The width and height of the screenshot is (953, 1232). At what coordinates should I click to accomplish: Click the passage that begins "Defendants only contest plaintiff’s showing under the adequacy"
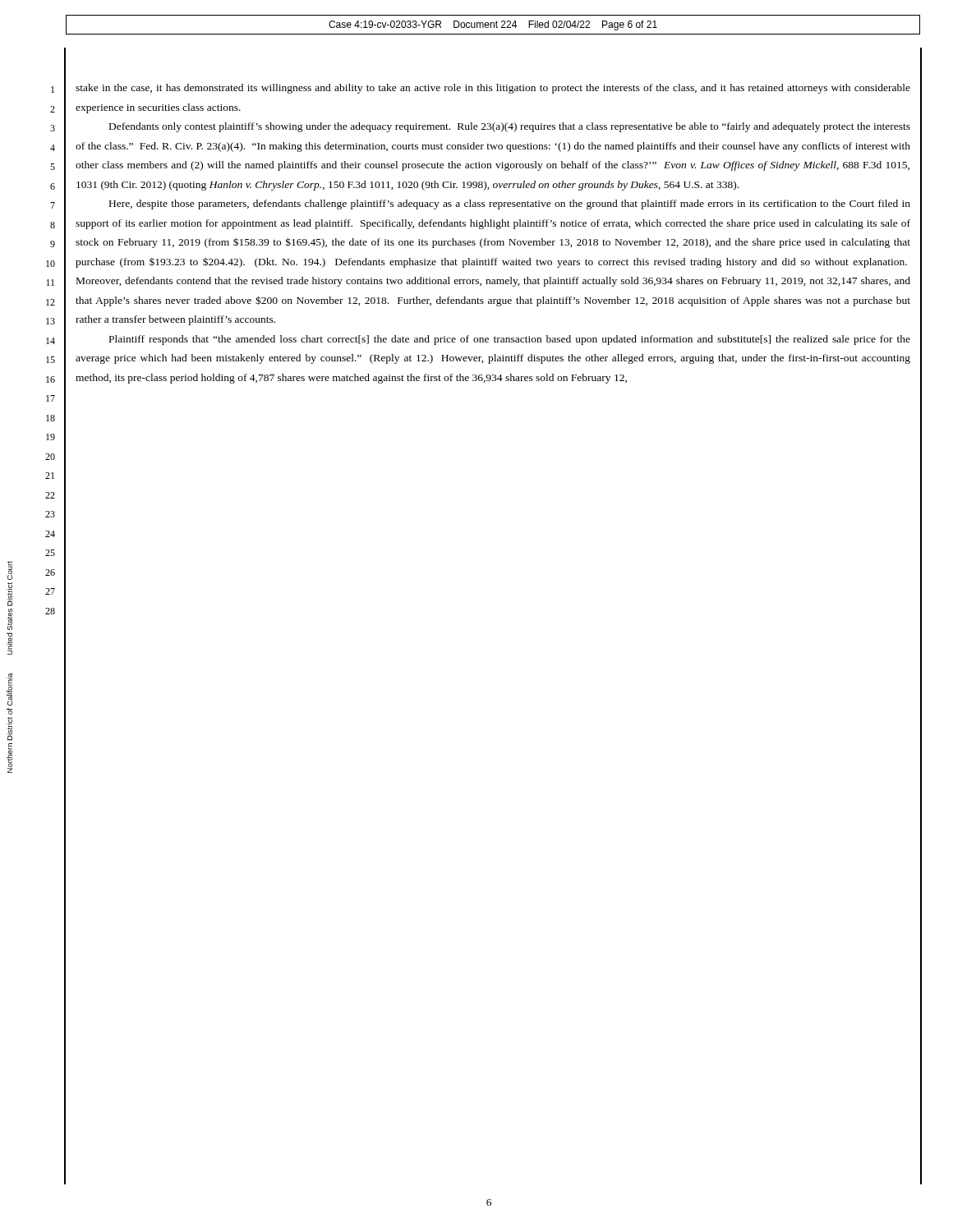point(493,155)
